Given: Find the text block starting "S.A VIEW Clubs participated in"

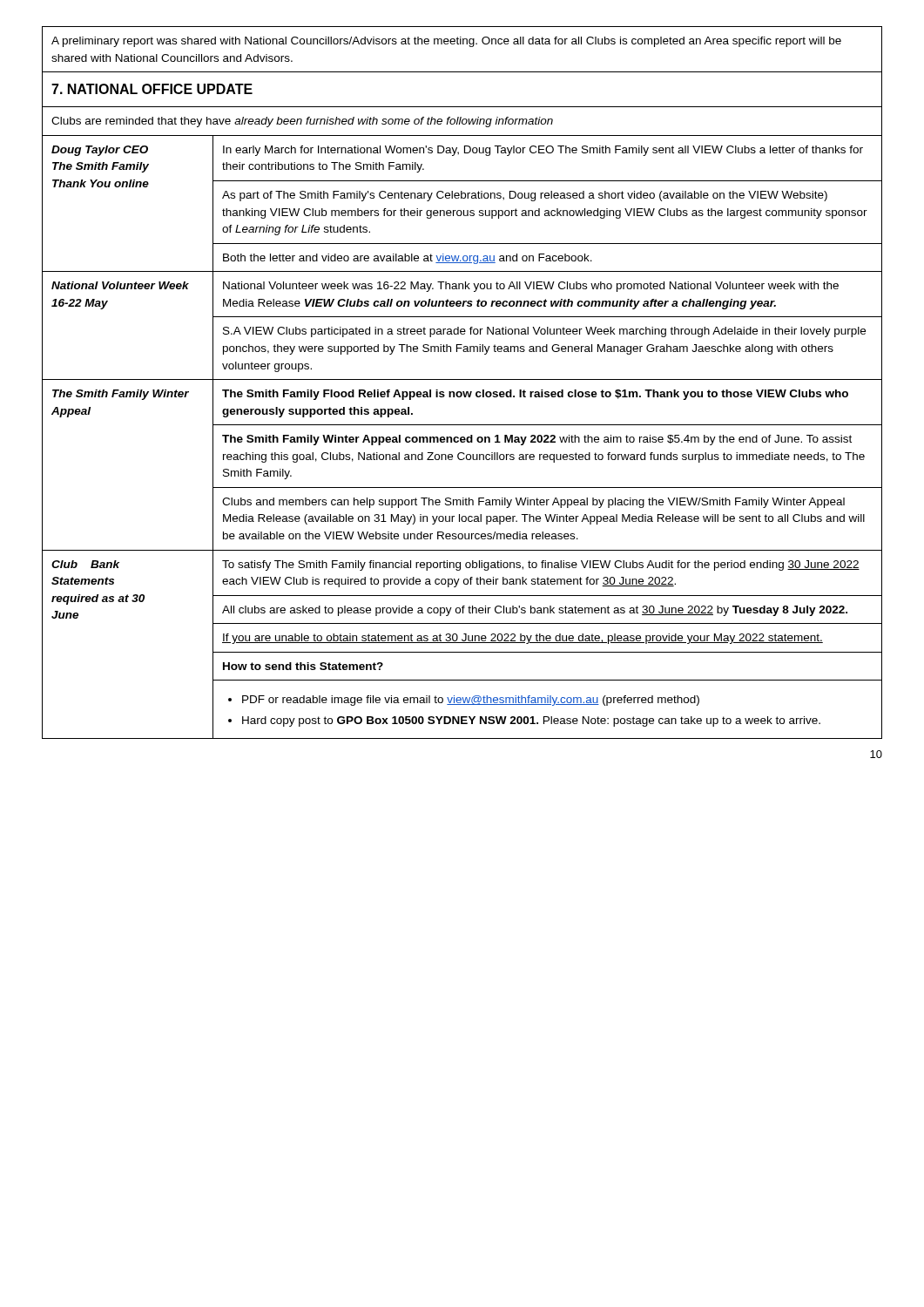Looking at the screenshot, I should tap(544, 348).
